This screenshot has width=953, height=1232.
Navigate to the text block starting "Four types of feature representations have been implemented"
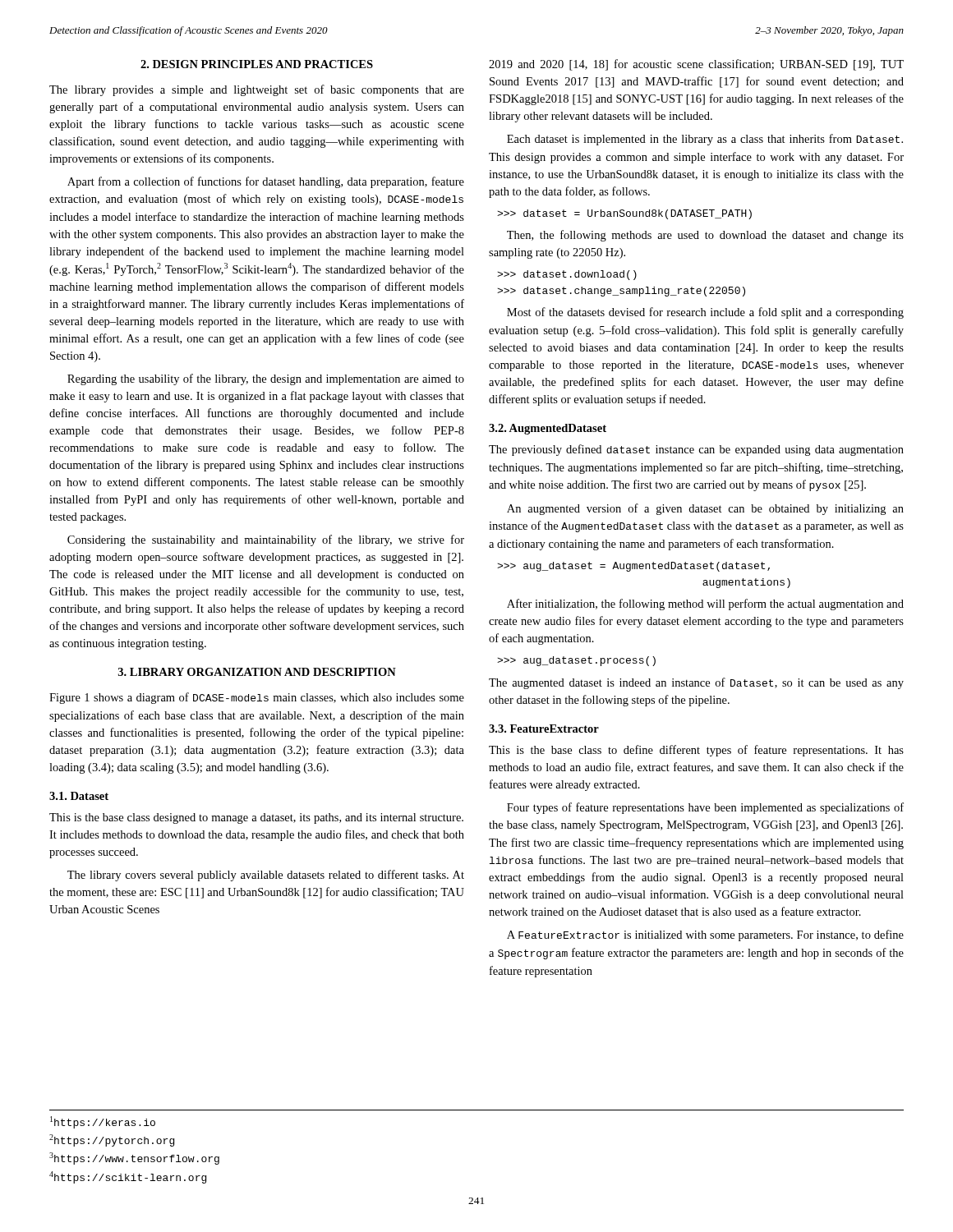(x=696, y=860)
